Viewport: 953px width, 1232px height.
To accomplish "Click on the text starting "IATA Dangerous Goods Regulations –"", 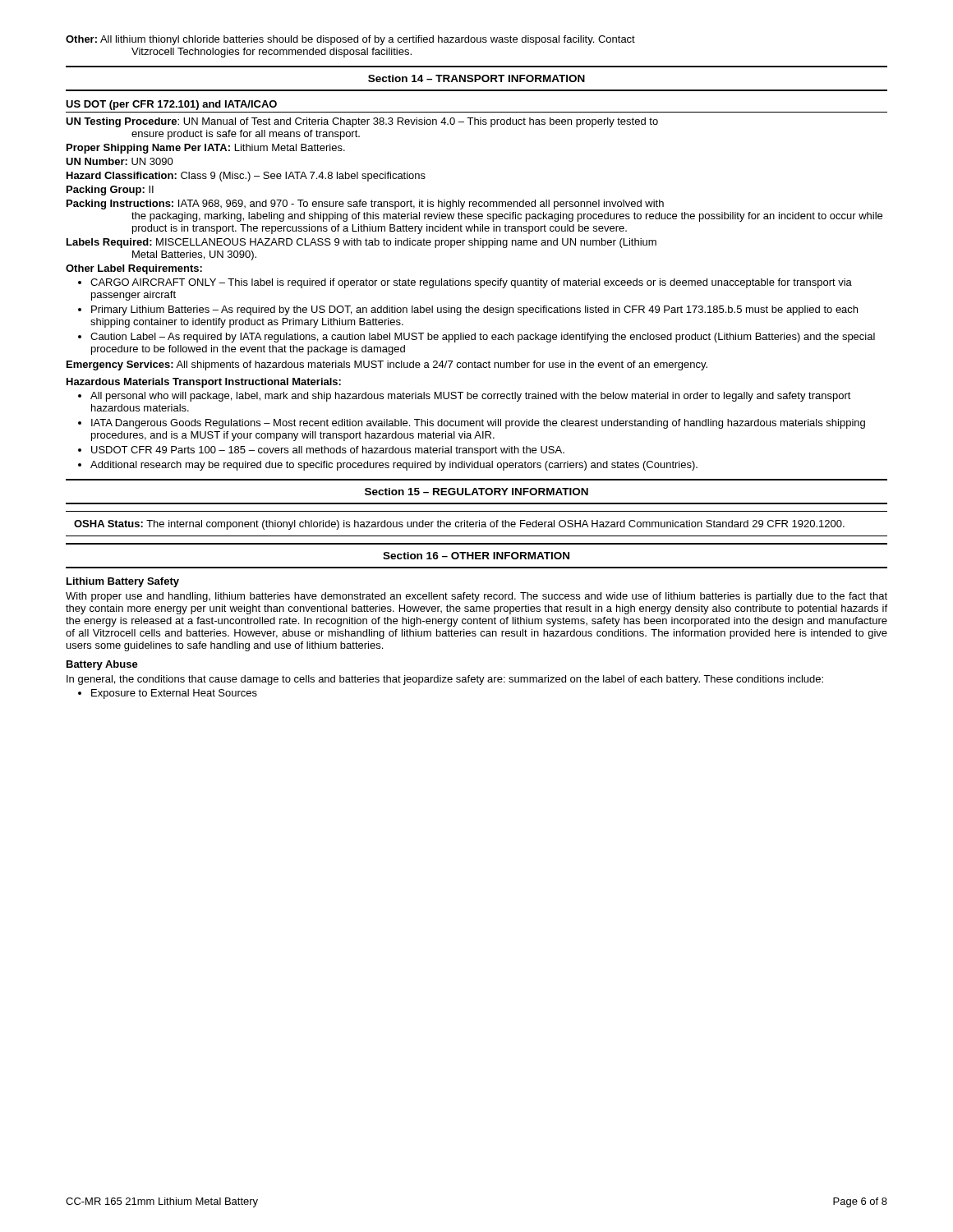I will pos(478,429).
